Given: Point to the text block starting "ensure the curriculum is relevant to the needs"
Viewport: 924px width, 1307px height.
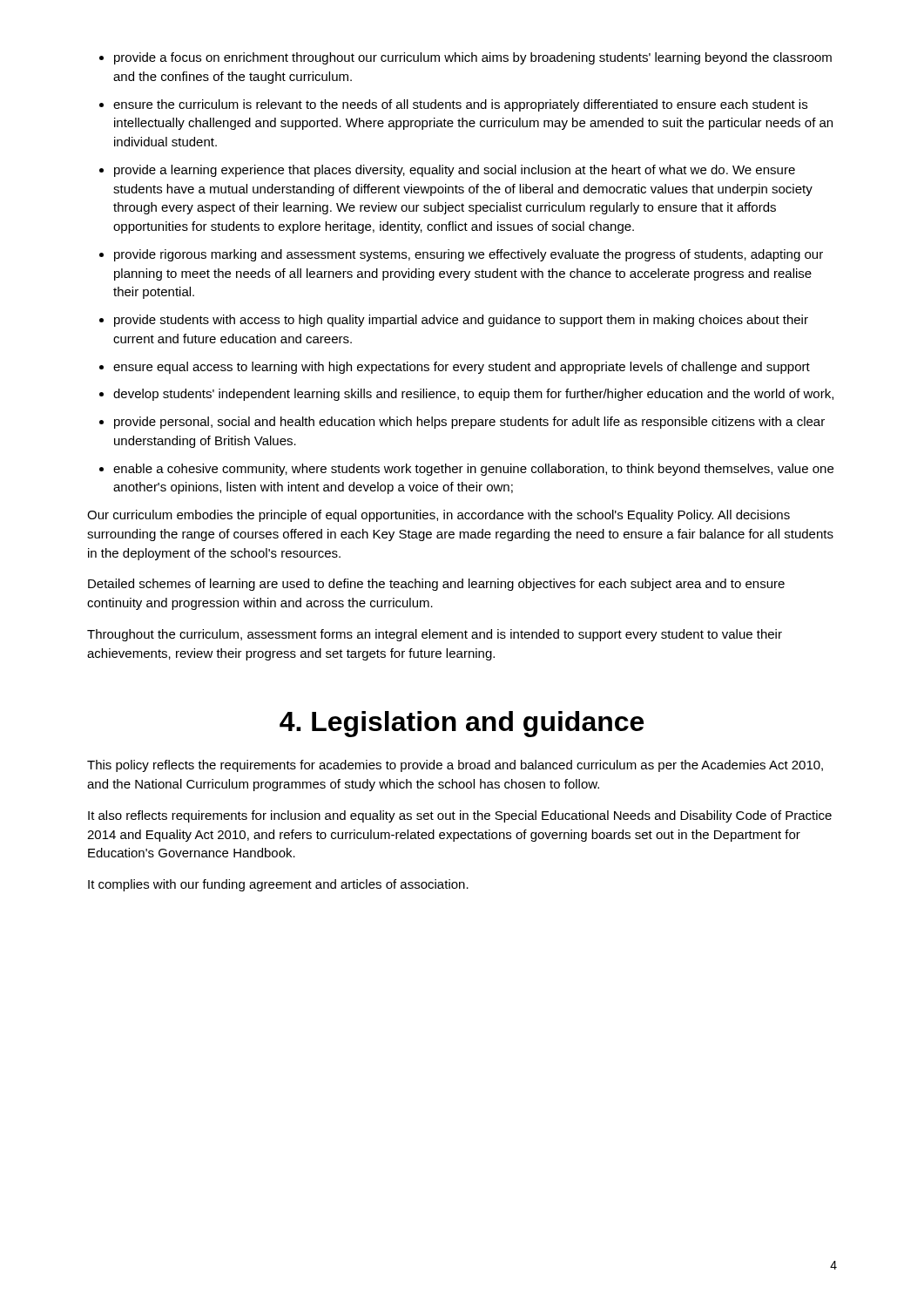Looking at the screenshot, I should [x=473, y=123].
